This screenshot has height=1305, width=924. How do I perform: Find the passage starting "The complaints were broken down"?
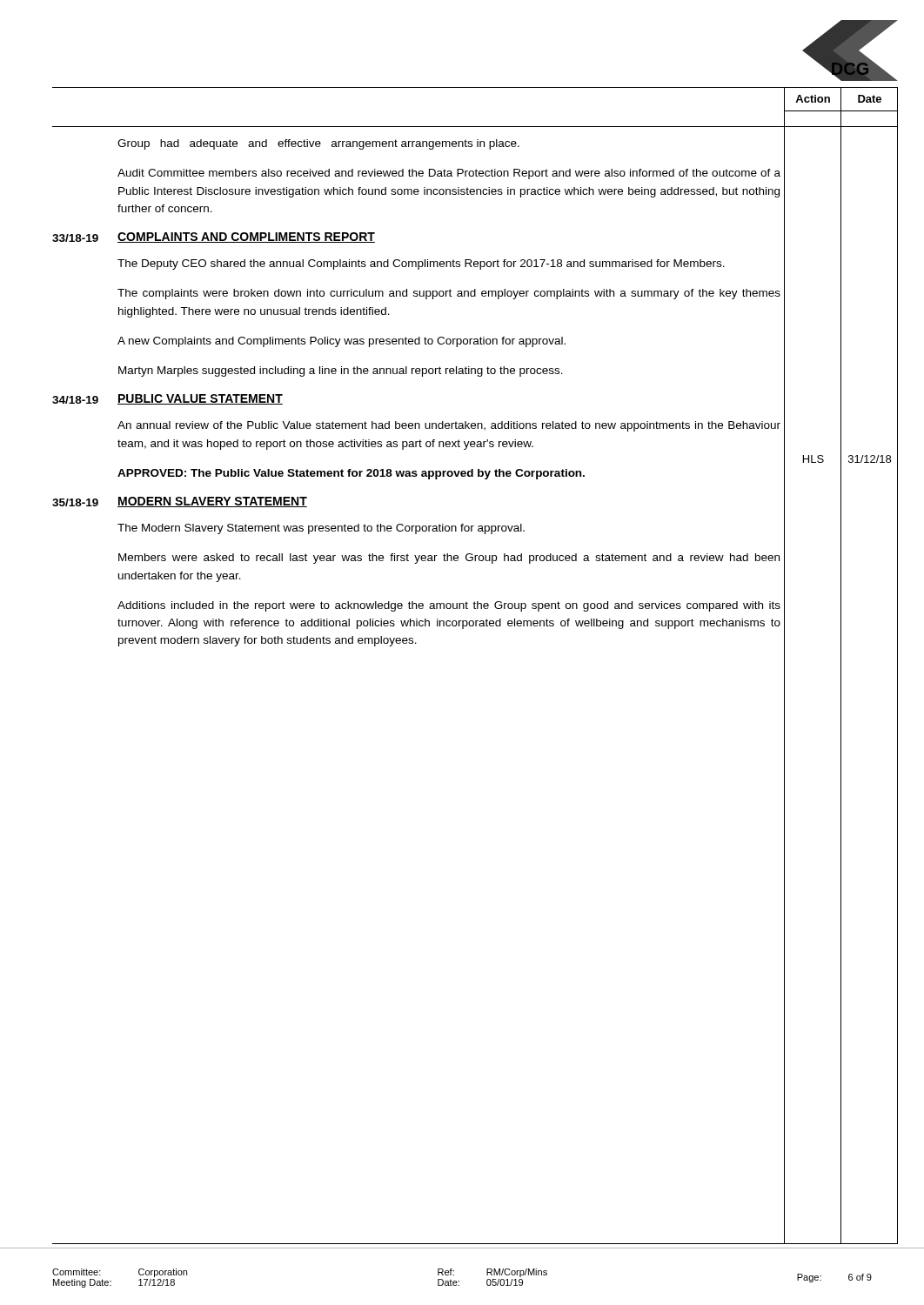pyautogui.click(x=449, y=302)
